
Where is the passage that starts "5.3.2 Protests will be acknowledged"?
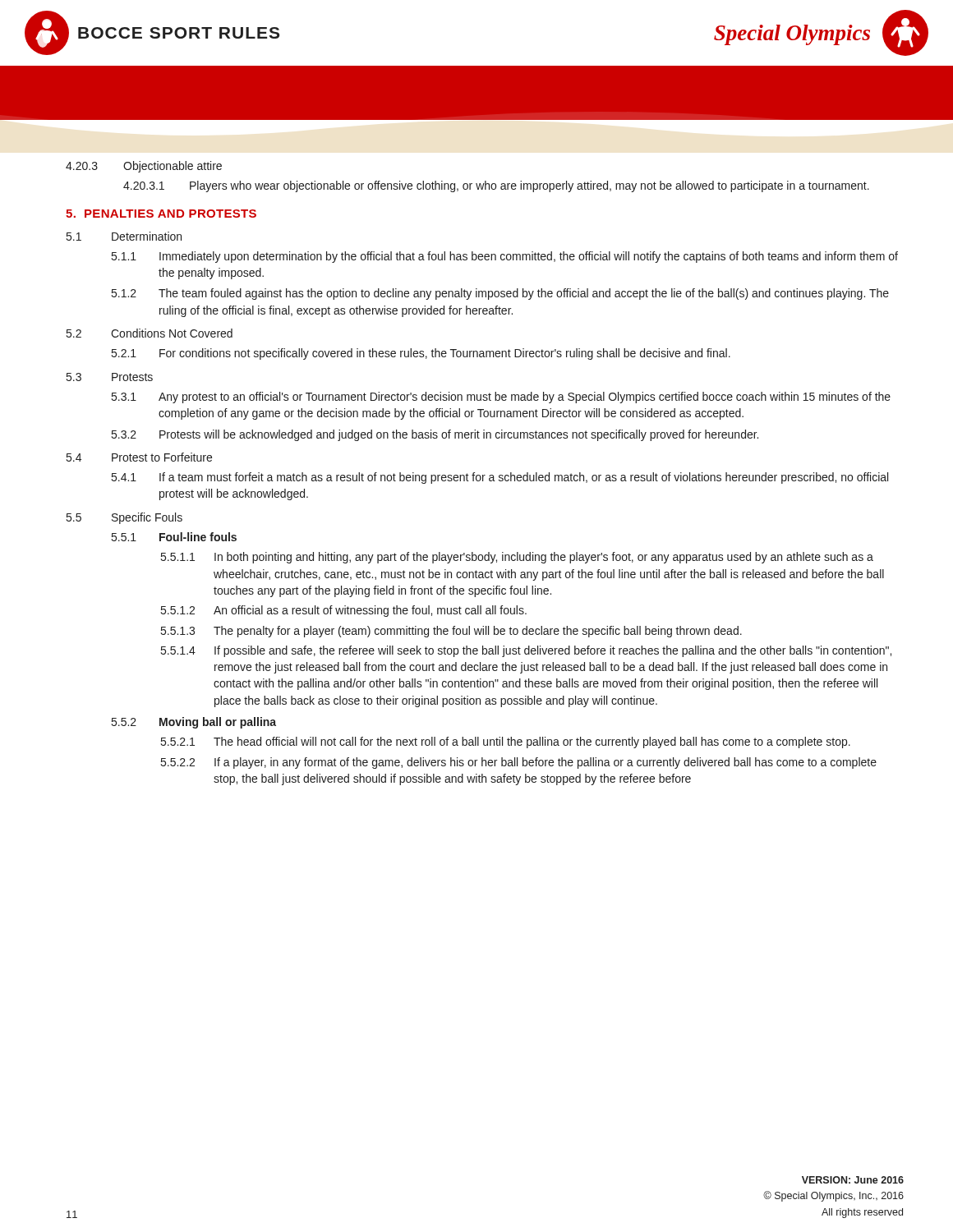tap(435, 434)
